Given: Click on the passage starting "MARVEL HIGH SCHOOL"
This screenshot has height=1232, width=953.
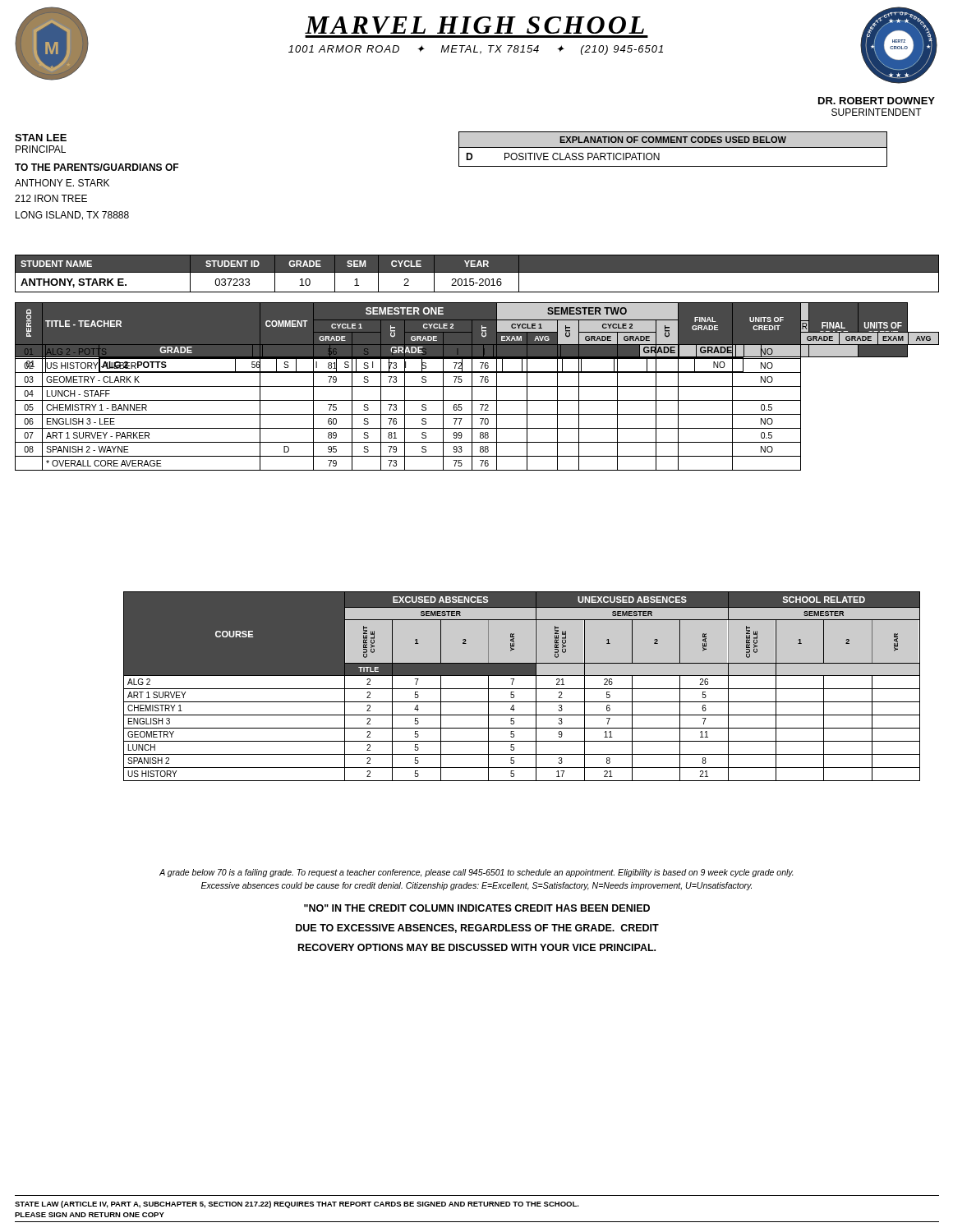Looking at the screenshot, I should pos(476,25).
